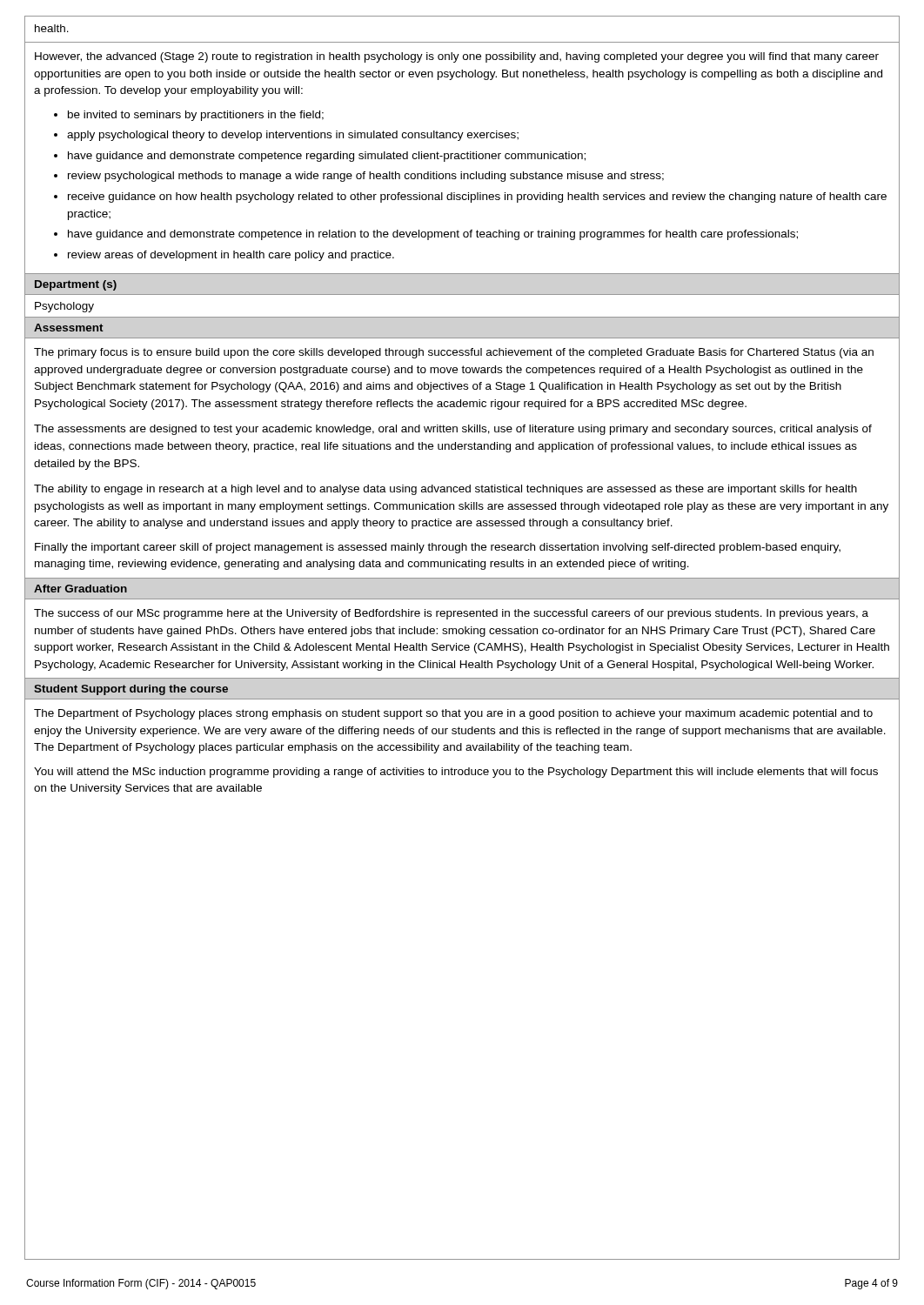Point to "Student Support during the course"
924x1305 pixels.
coord(131,689)
